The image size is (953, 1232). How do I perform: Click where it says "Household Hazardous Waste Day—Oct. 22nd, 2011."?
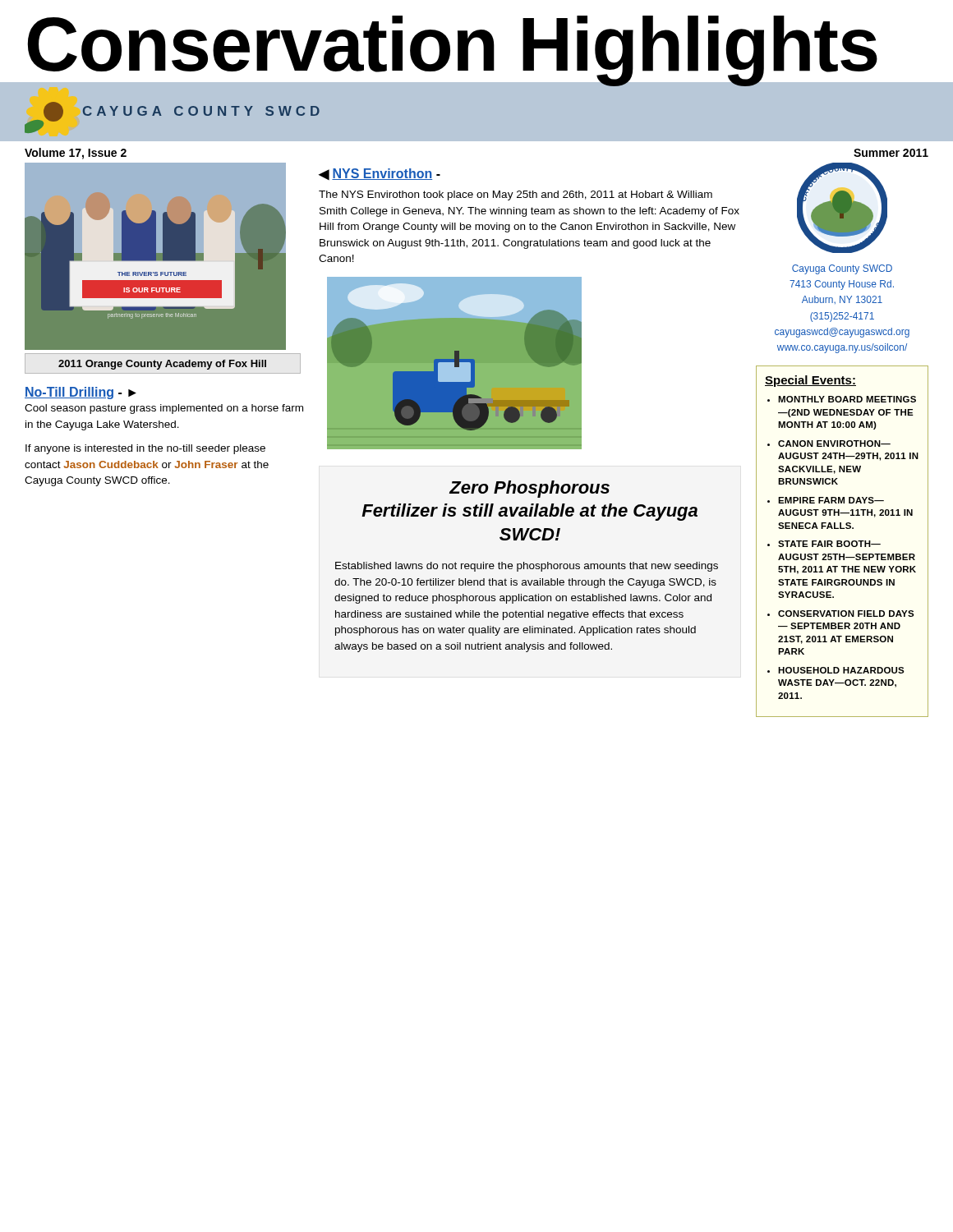(x=841, y=683)
